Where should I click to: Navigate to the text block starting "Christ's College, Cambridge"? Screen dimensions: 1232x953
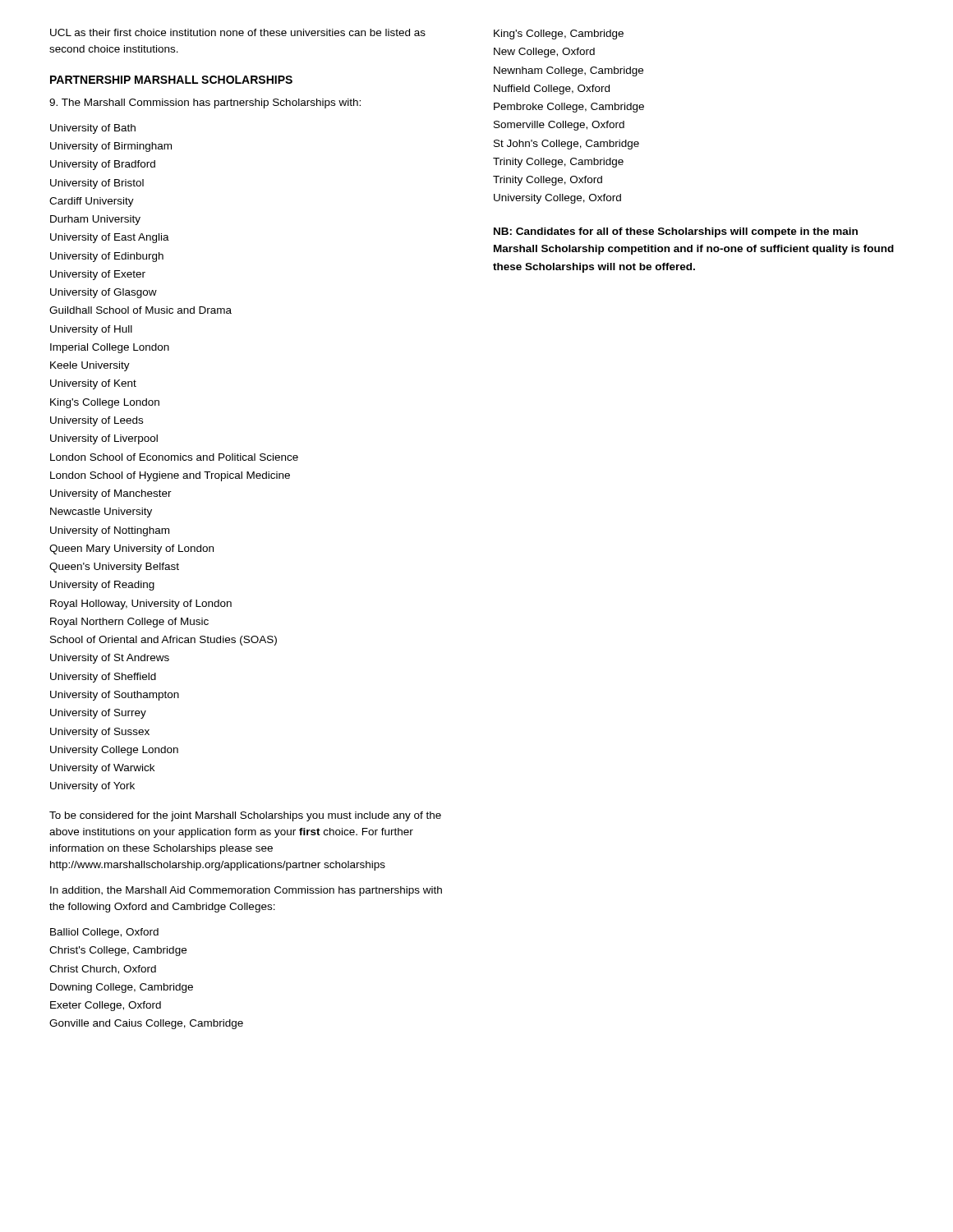[118, 950]
